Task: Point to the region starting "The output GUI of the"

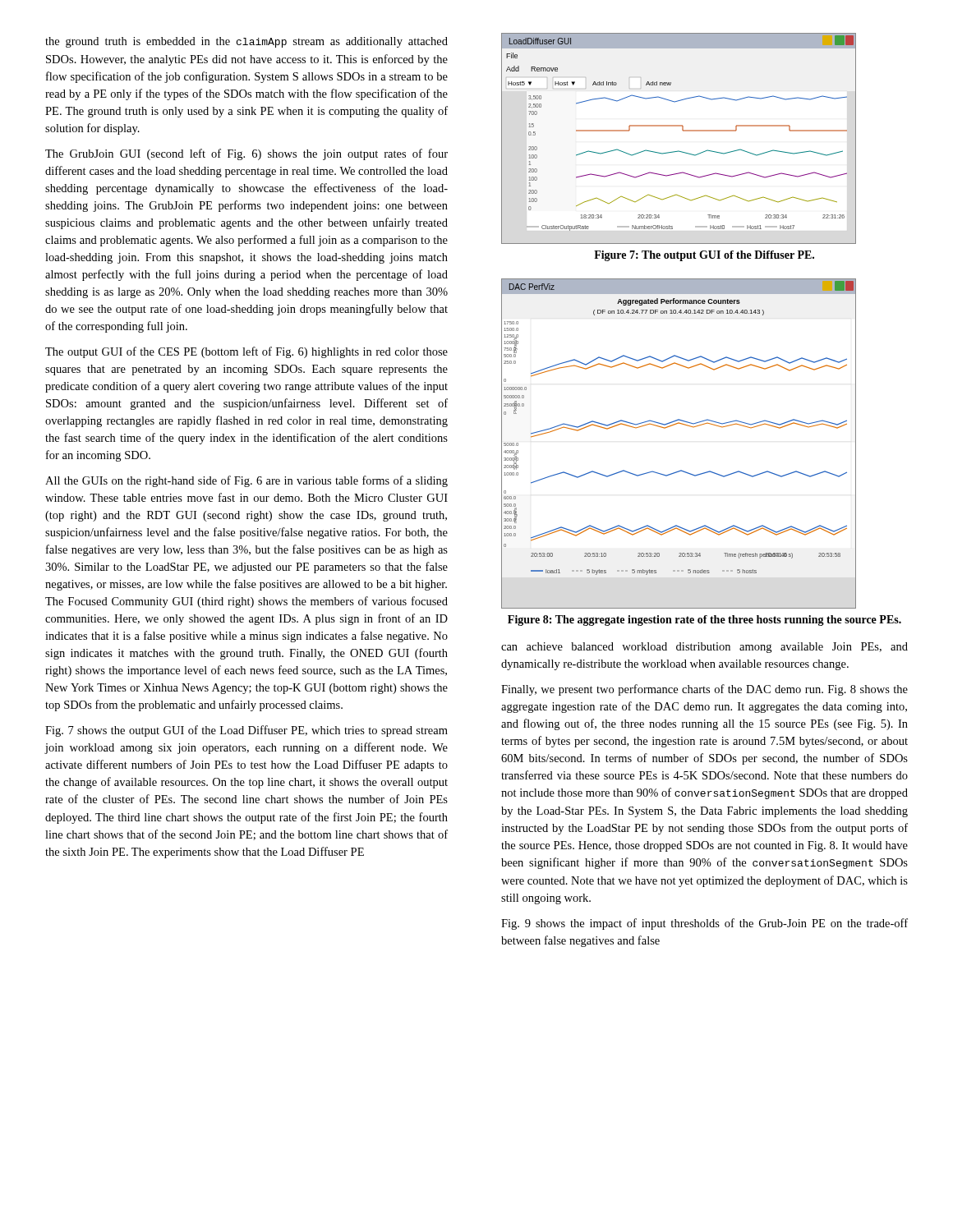Action: point(246,404)
